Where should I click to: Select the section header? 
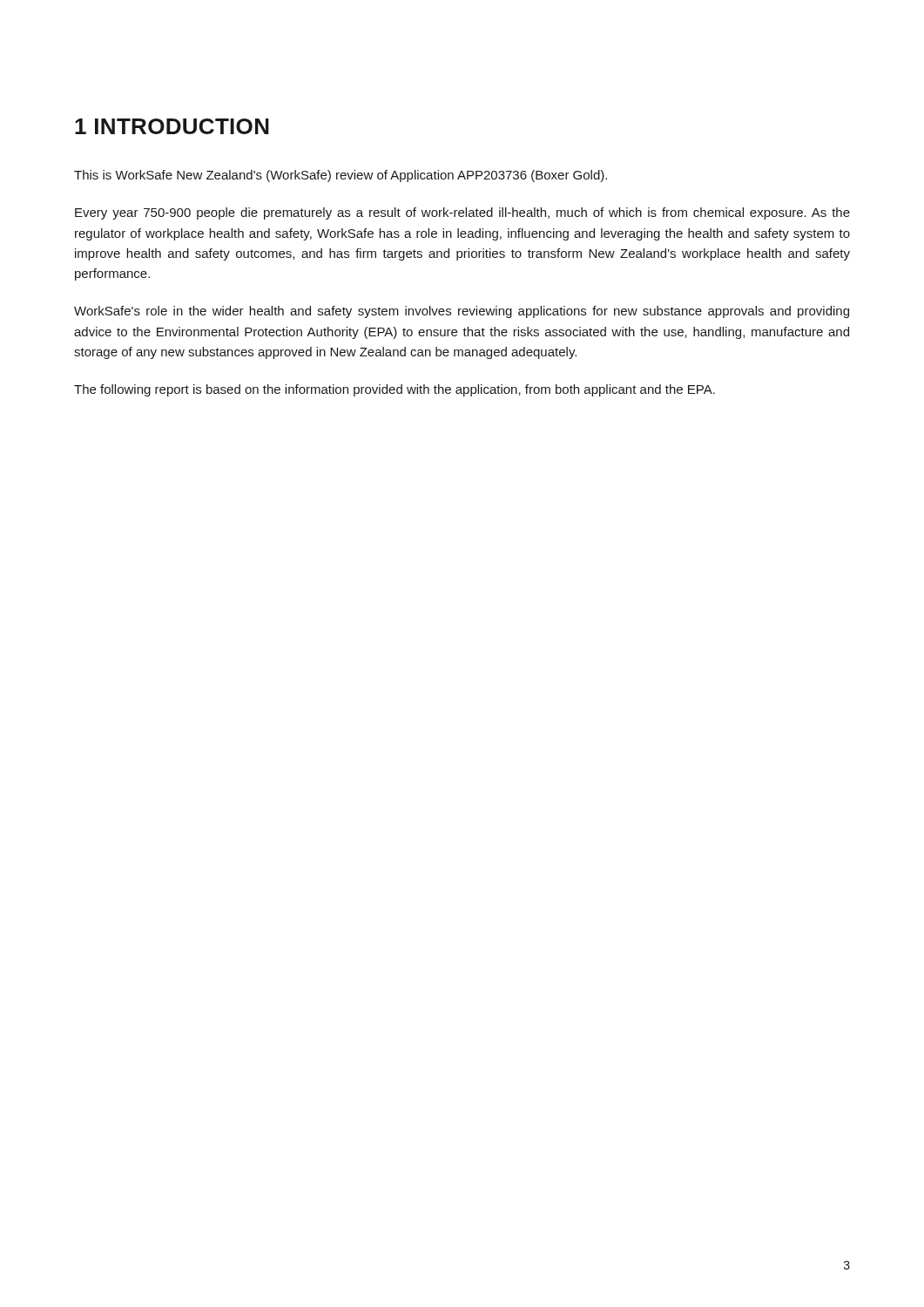pos(172,126)
